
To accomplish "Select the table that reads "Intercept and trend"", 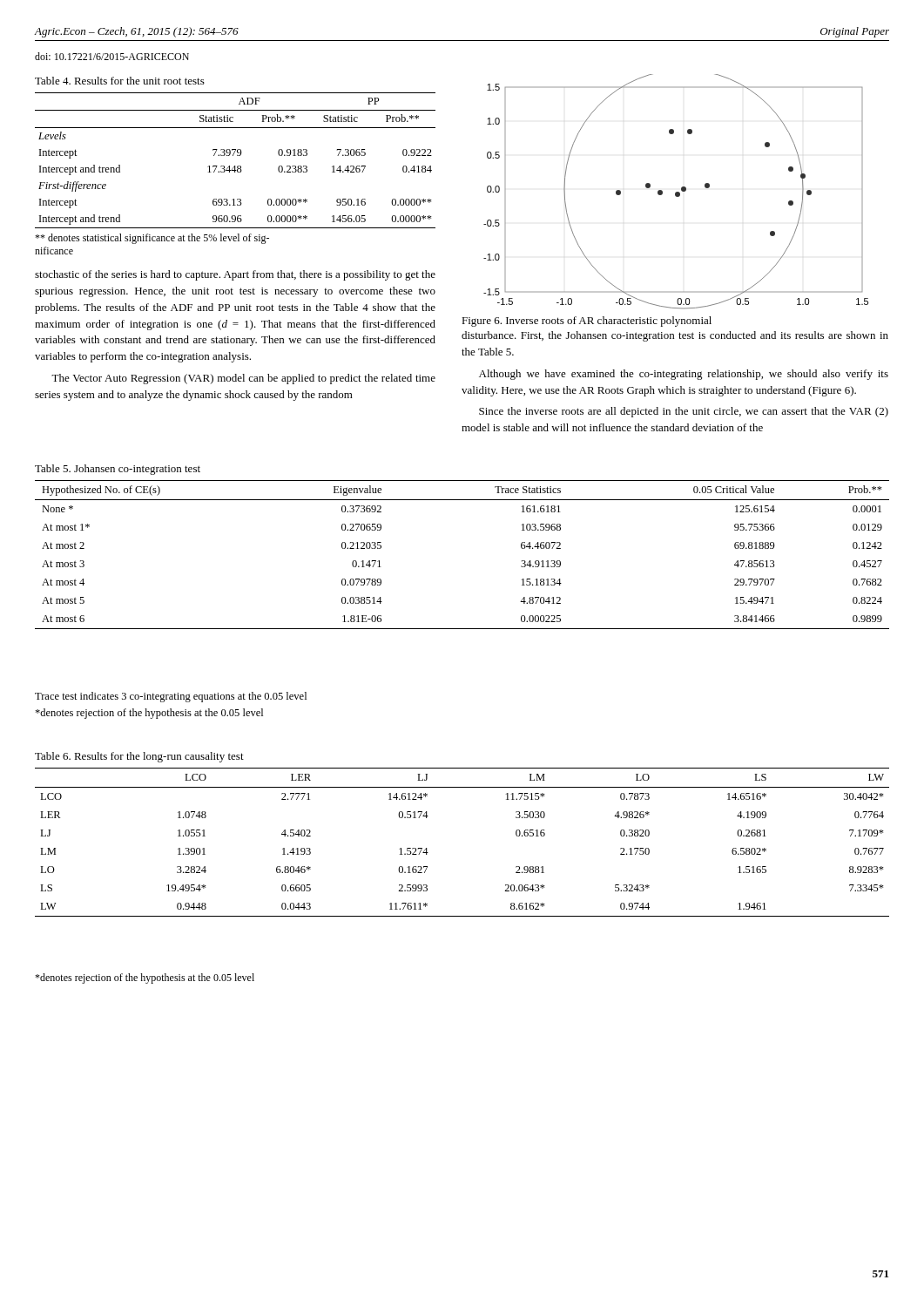I will pos(235,160).
